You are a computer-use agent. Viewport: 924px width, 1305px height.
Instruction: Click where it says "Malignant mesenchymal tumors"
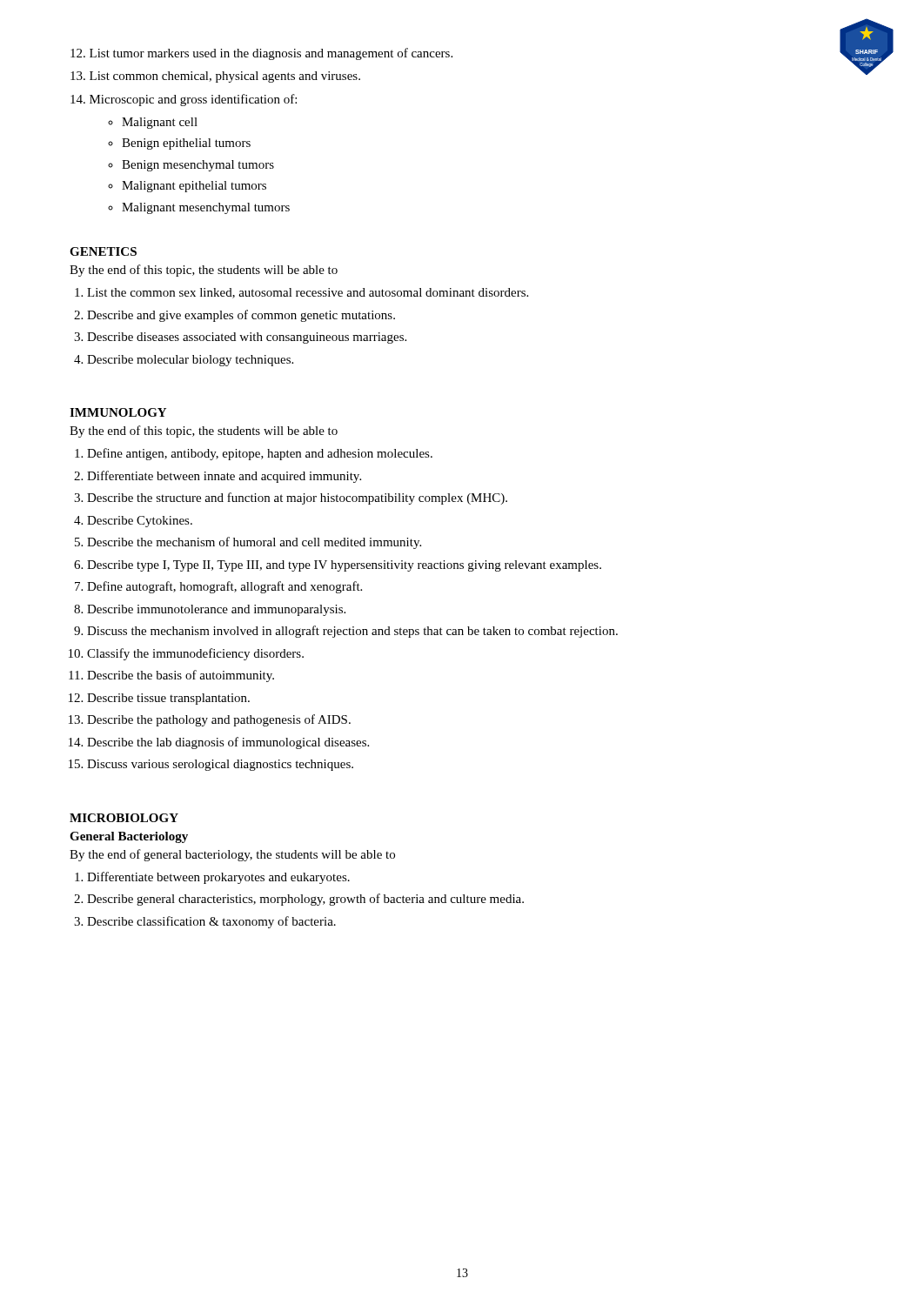(206, 207)
